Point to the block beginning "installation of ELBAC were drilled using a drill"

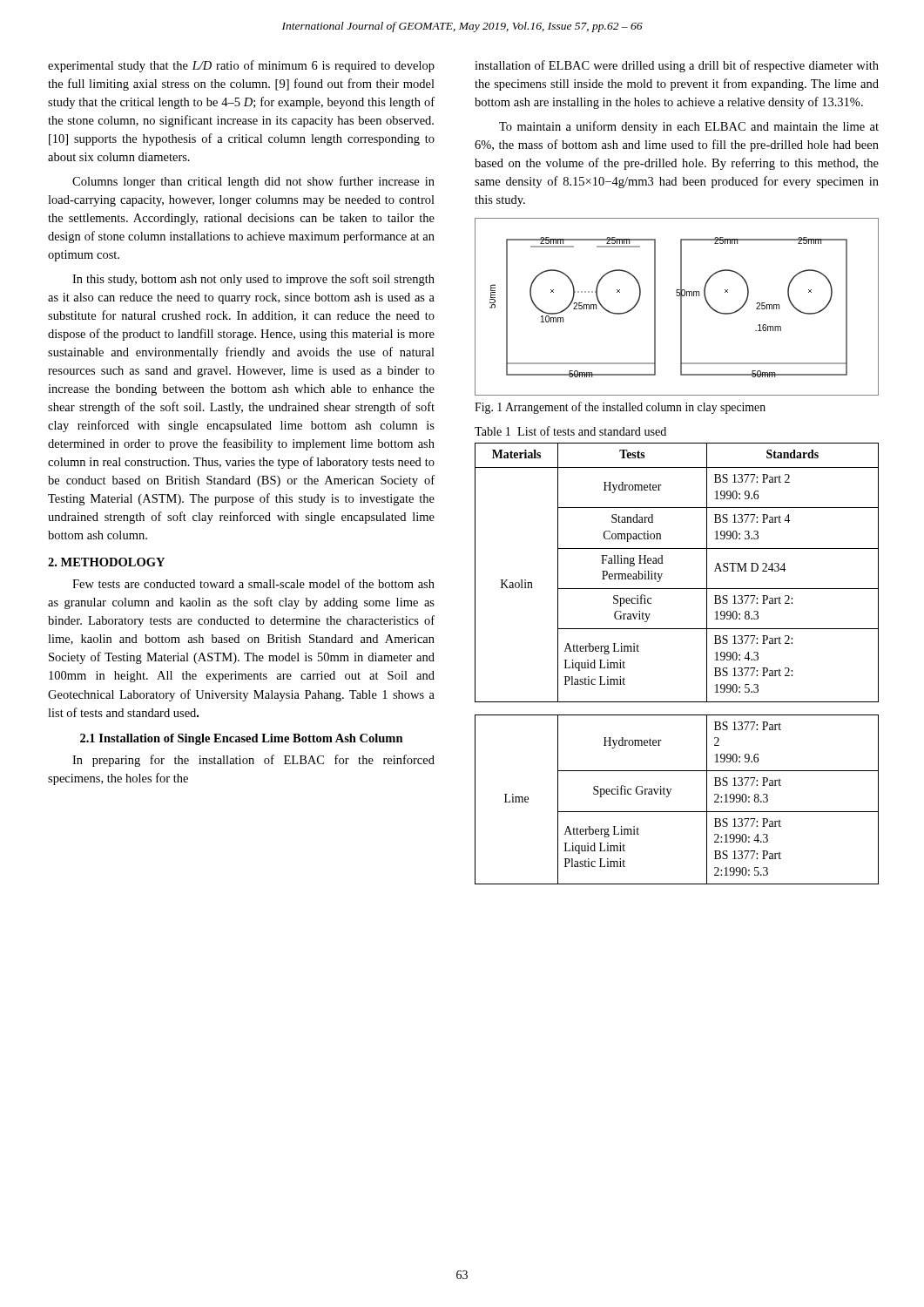tap(677, 84)
